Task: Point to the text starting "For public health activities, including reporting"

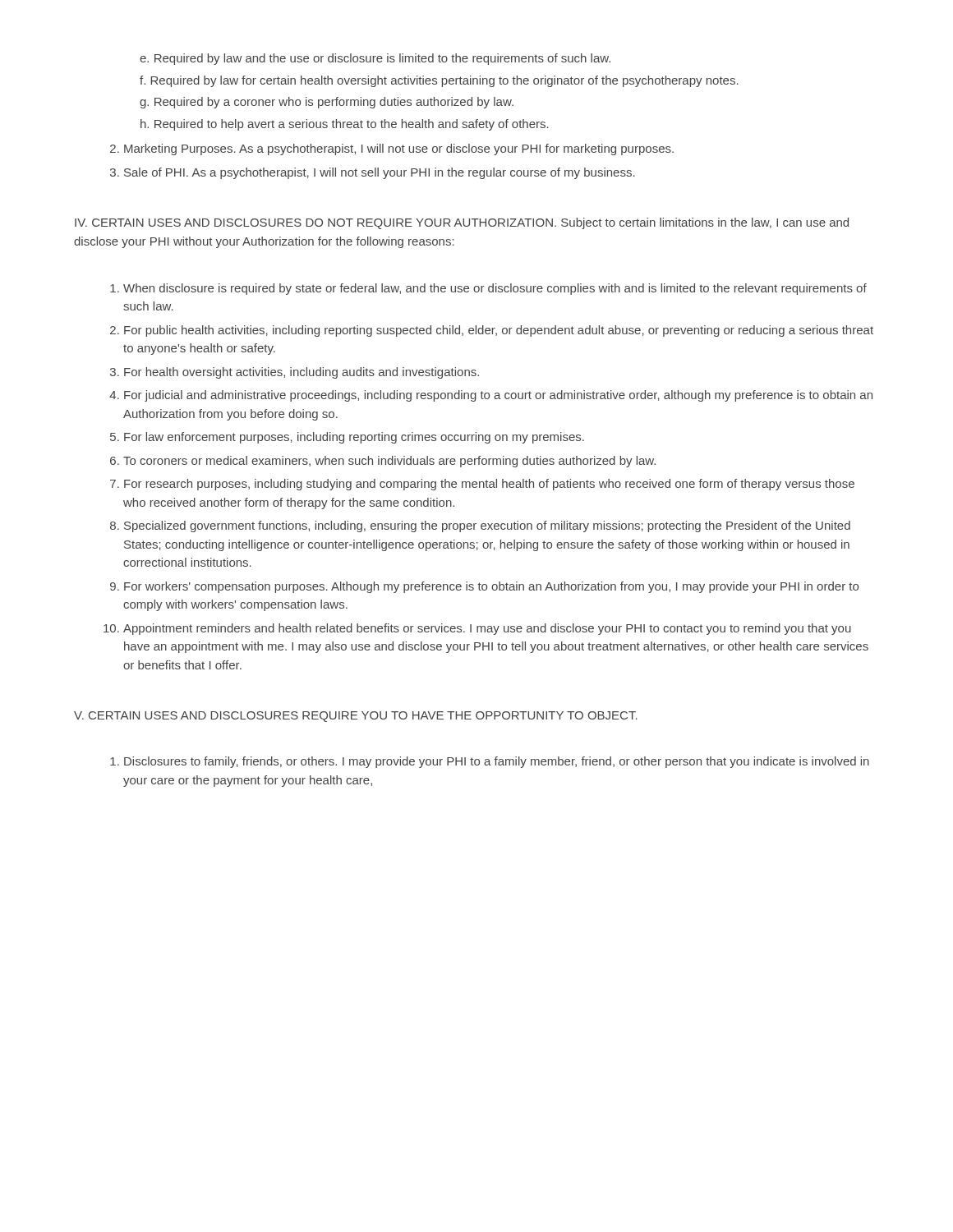Action: point(501,339)
